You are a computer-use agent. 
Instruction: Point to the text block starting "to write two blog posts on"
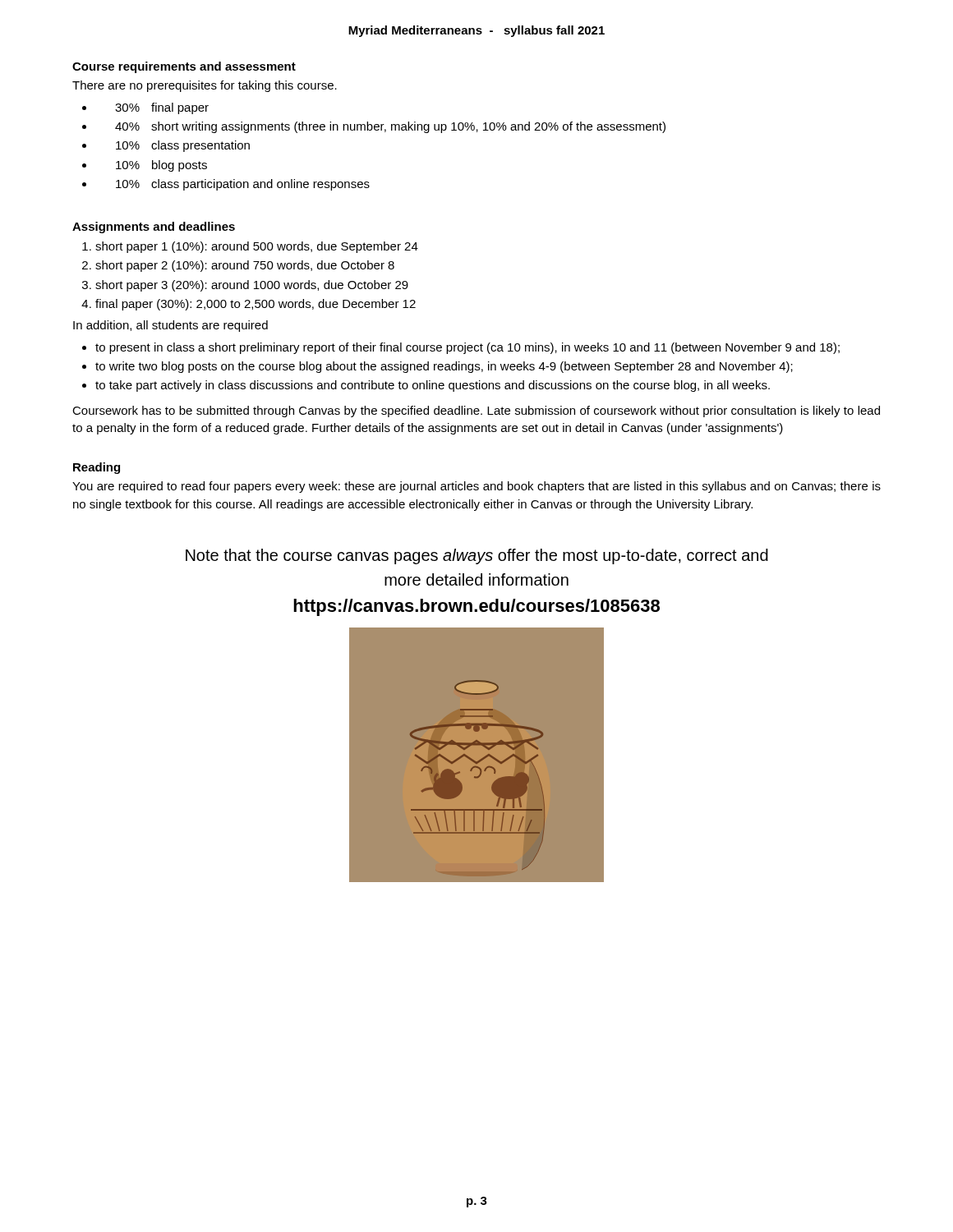[x=444, y=366]
